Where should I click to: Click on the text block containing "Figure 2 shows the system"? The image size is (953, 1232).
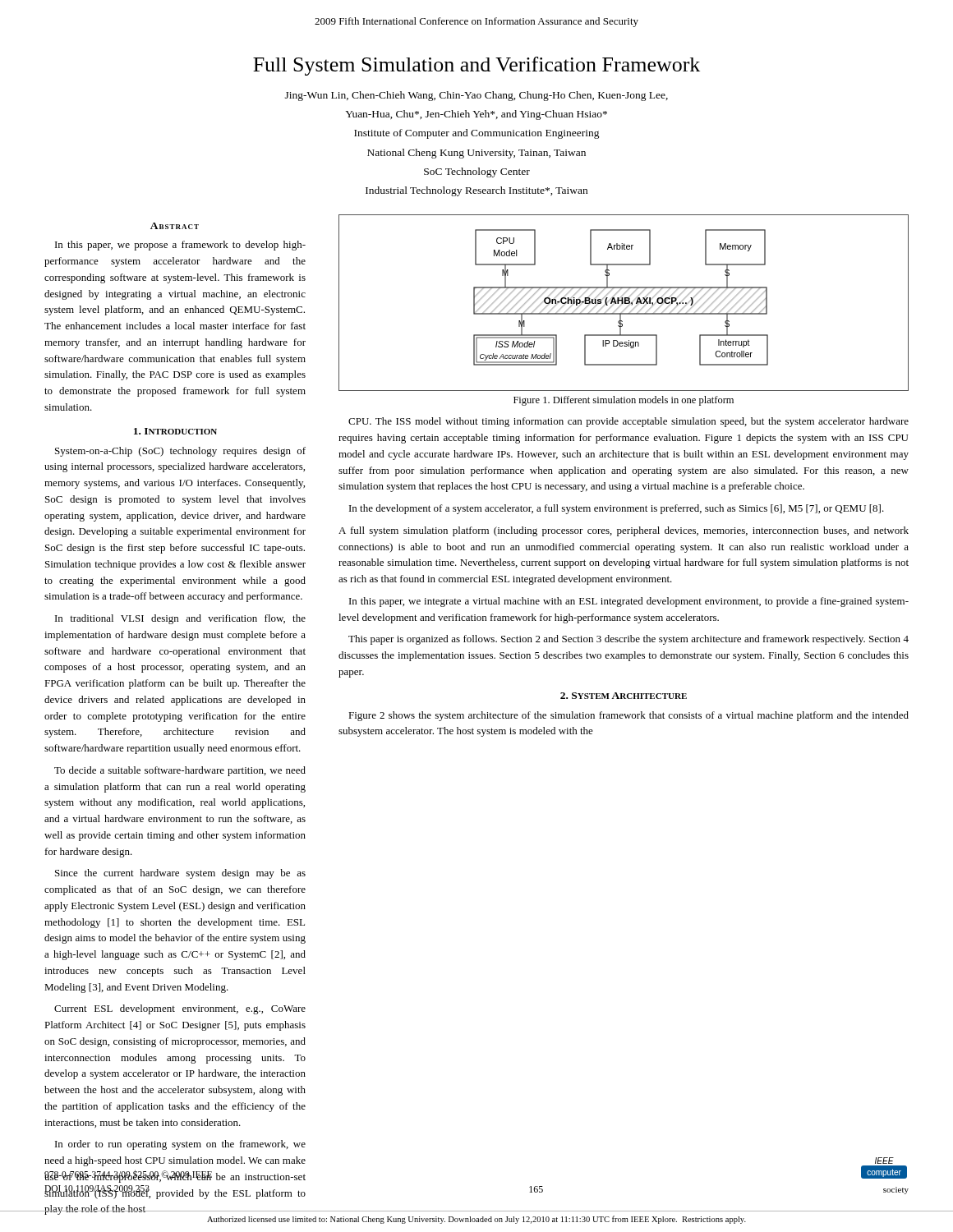624,723
